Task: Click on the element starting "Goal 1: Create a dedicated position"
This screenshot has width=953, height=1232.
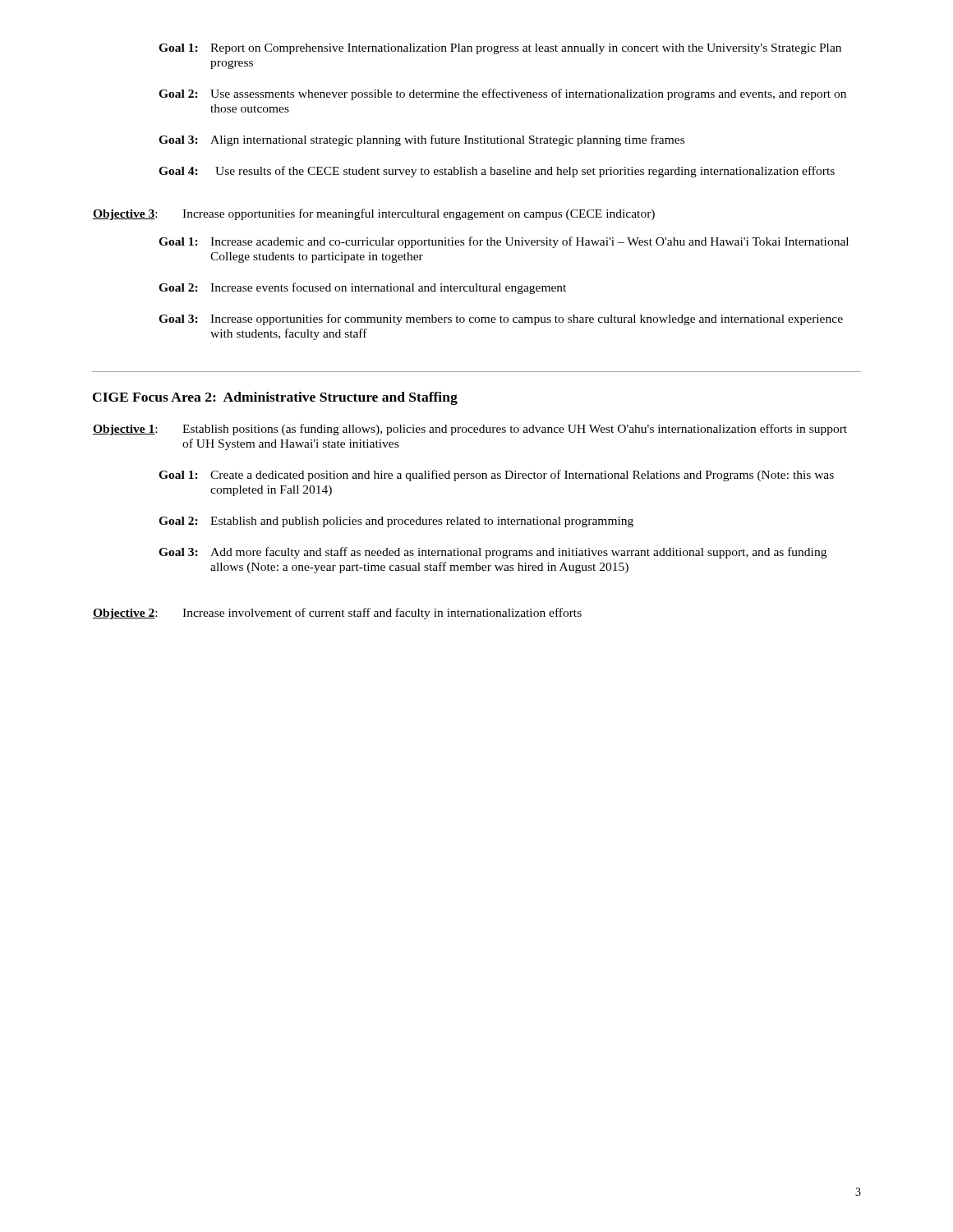Action: [509, 482]
